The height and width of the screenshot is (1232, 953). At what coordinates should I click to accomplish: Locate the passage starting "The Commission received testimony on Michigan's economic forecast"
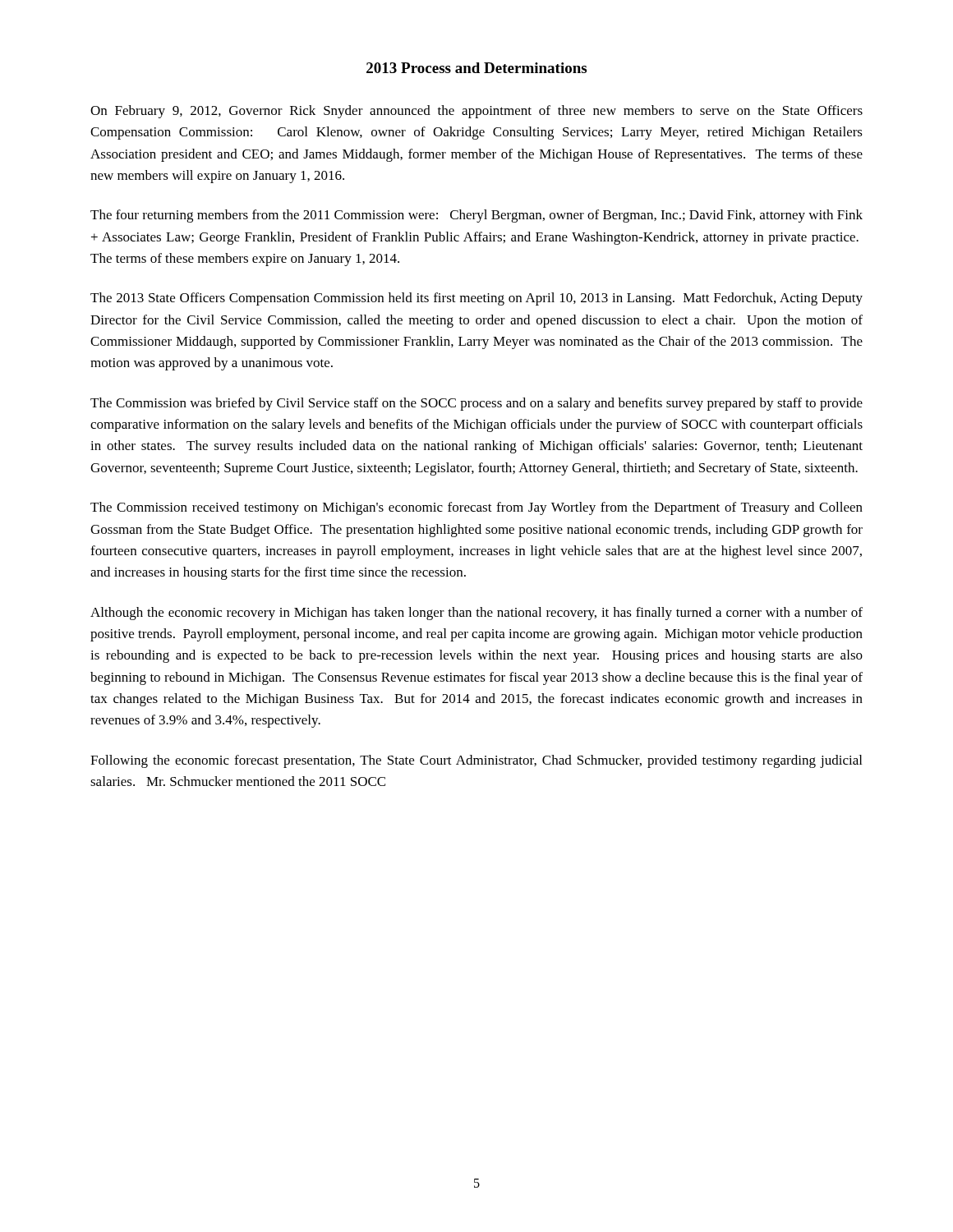click(476, 540)
